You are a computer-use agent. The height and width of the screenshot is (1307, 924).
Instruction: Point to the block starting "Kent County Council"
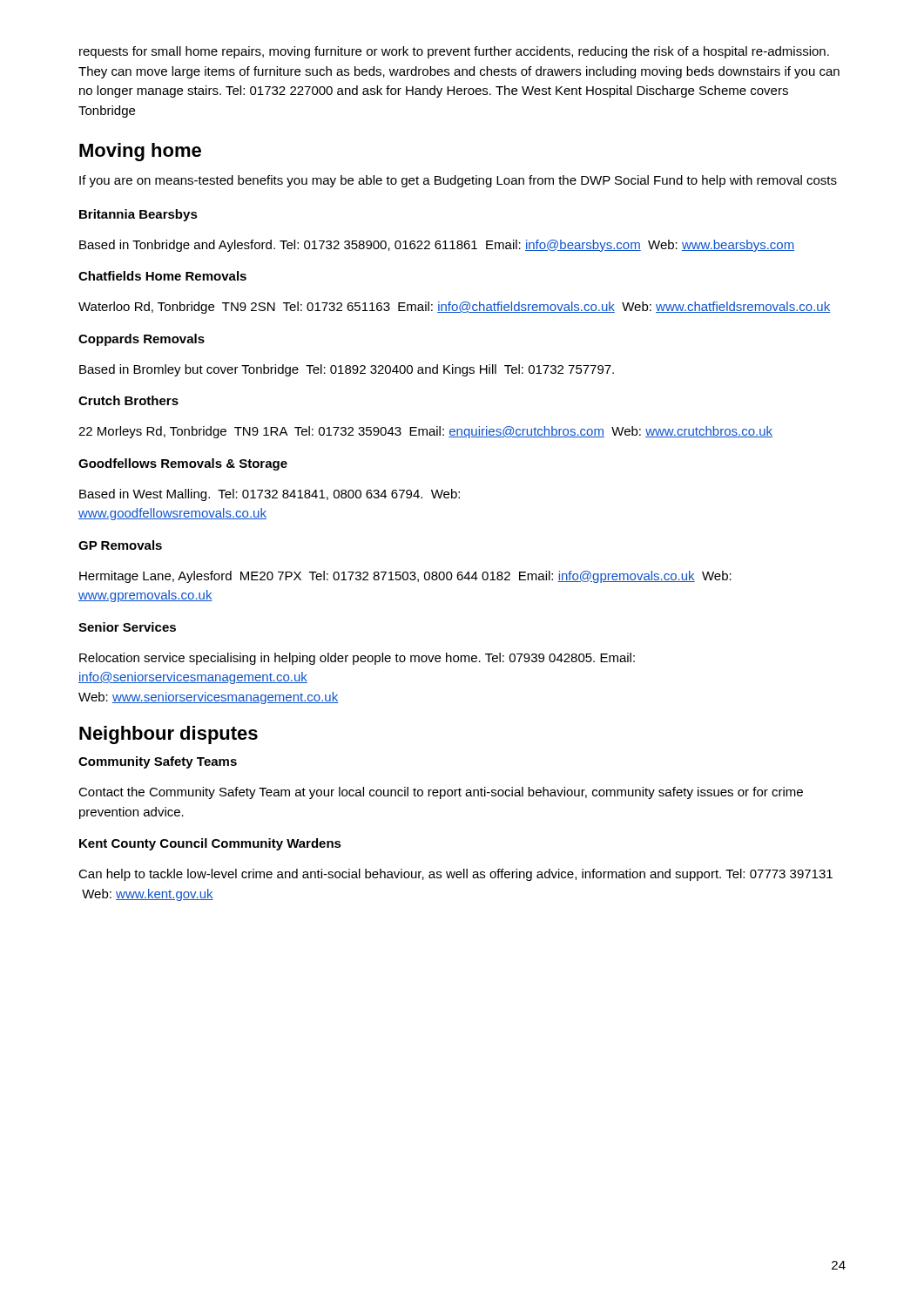210,844
